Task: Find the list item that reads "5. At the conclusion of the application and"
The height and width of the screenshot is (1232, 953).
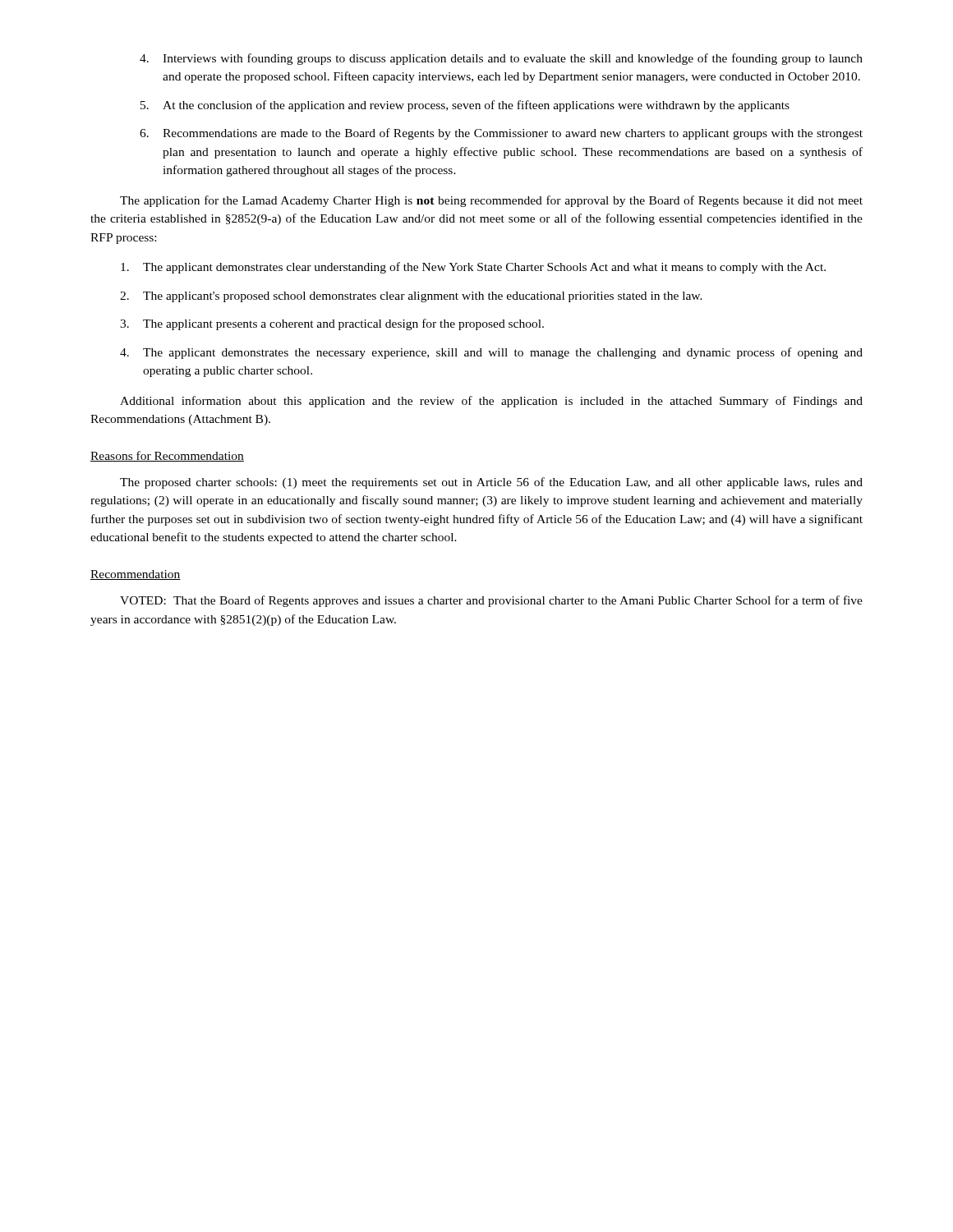Action: tap(501, 105)
